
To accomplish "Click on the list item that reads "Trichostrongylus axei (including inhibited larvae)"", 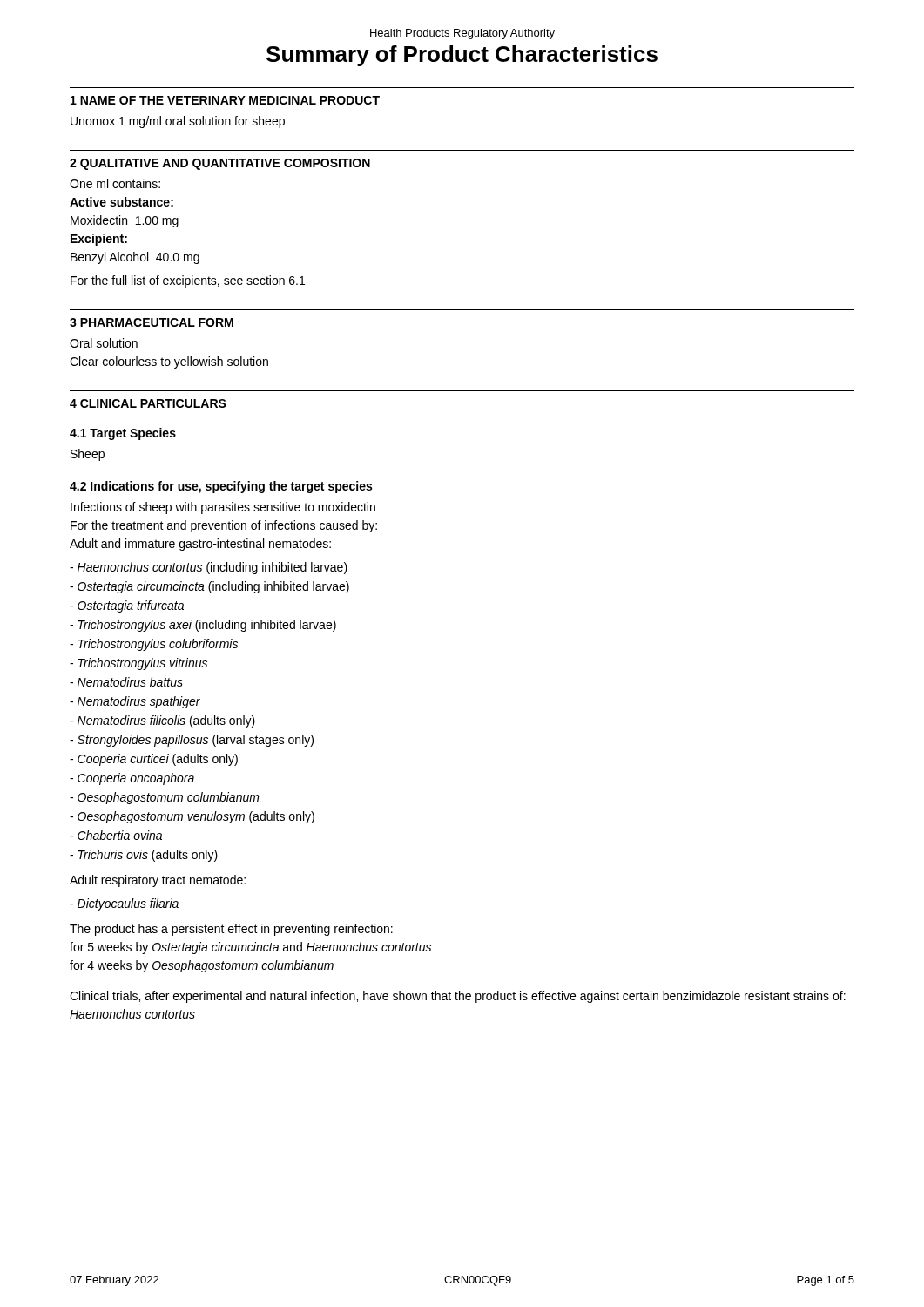I will coord(203,625).
